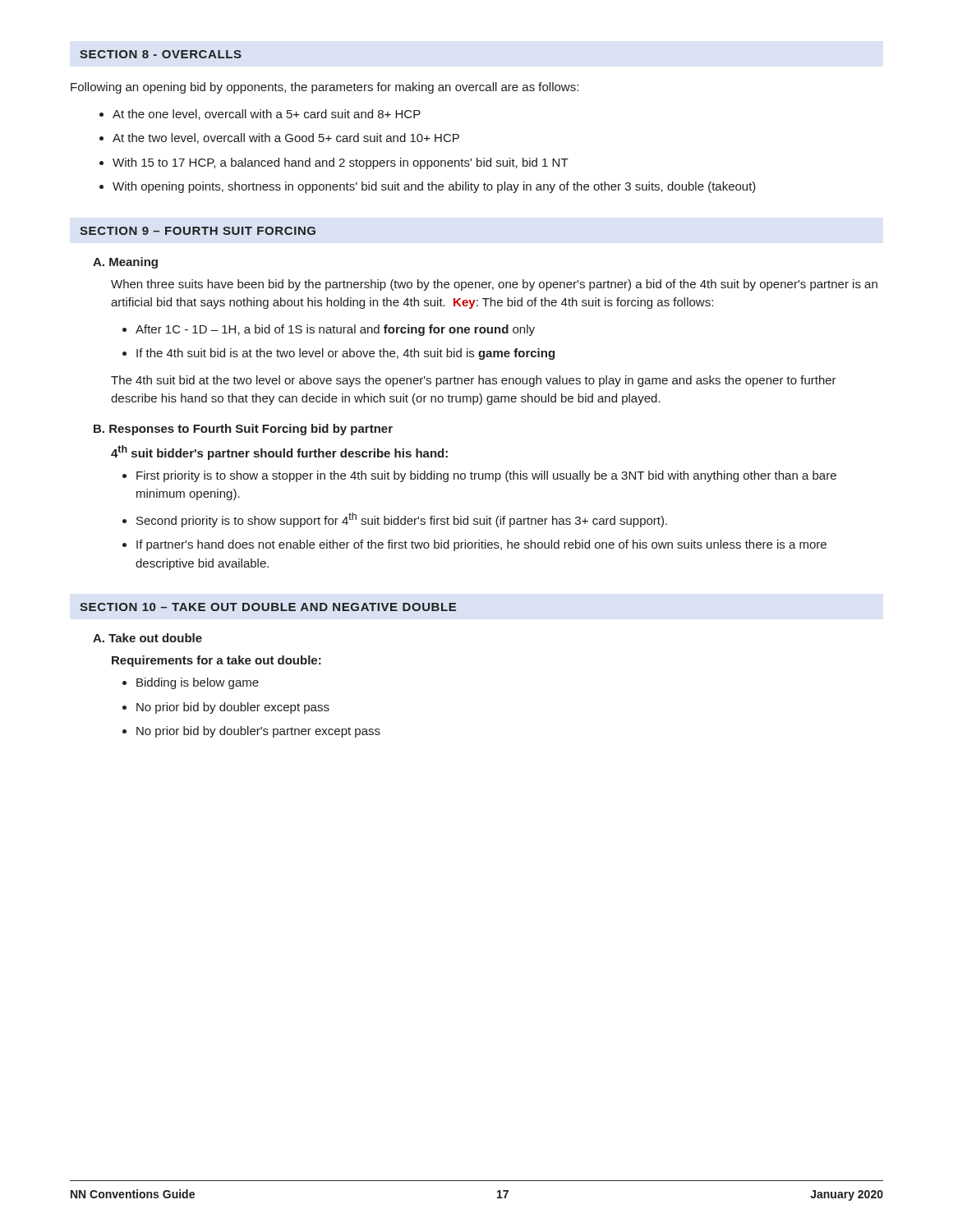Point to the block beginning "The 4th suit bid at the two level"

pyautogui.click(x=473, y=389)
